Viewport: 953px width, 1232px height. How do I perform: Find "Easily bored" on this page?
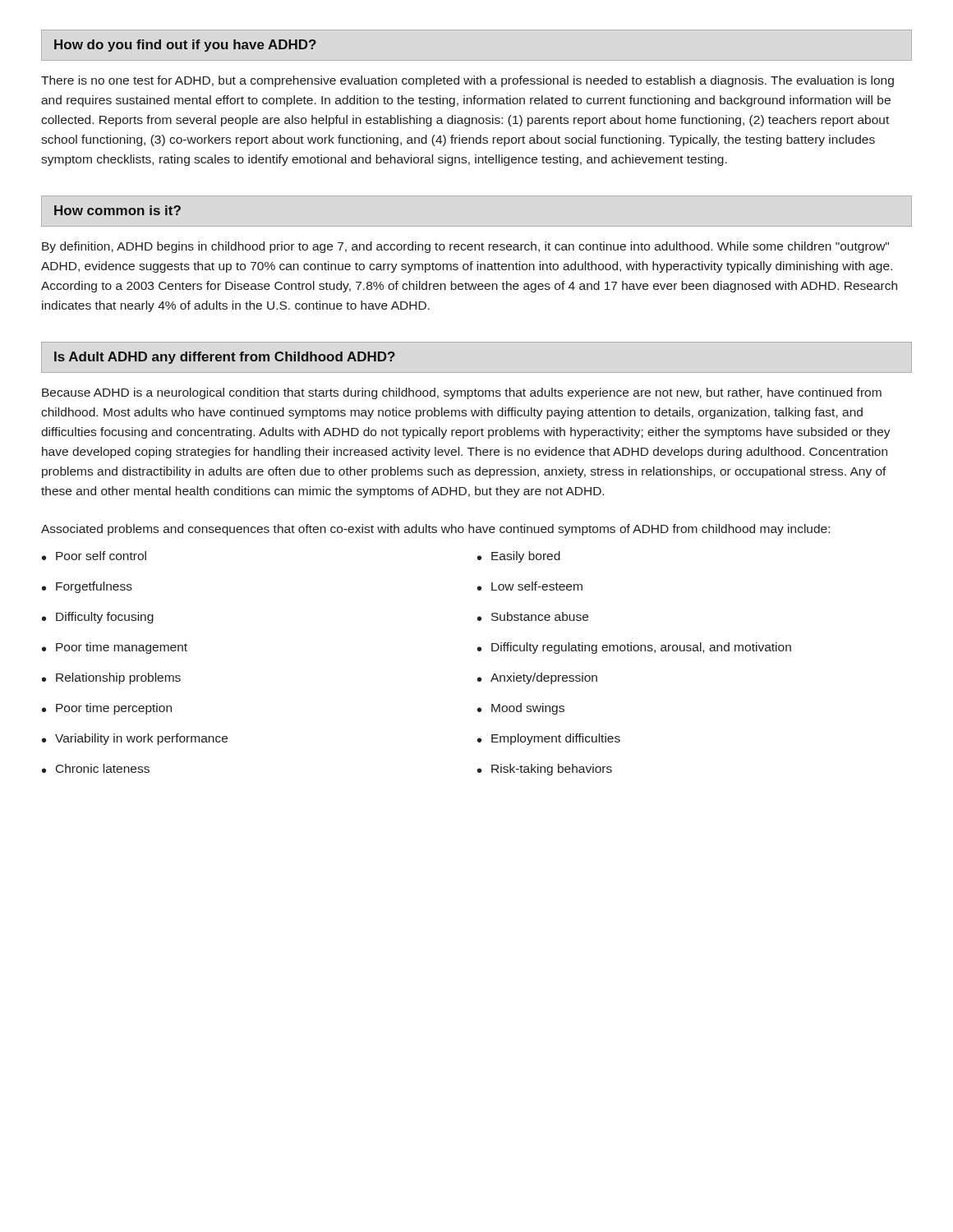tap(519, 557)
